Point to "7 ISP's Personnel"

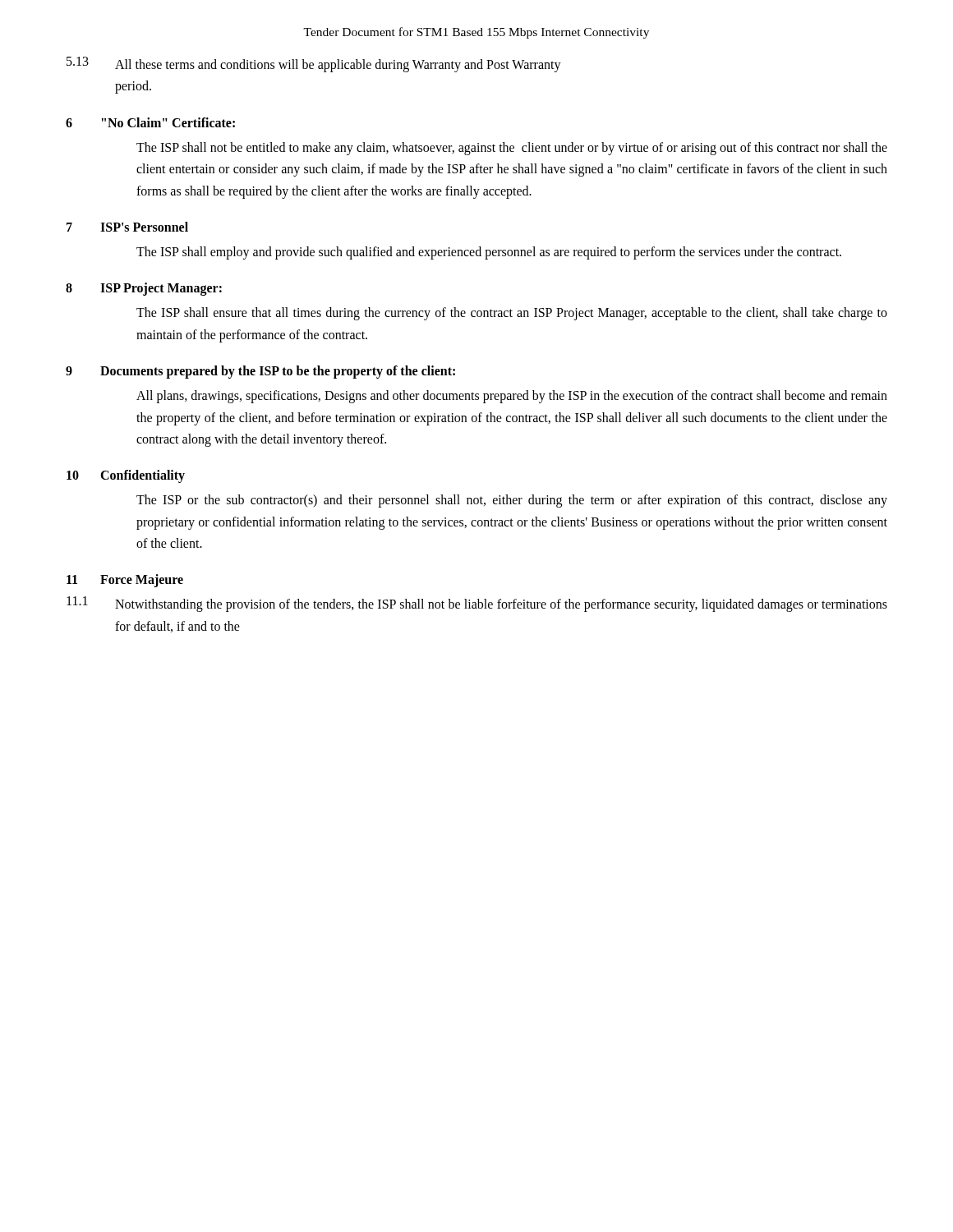pos(127,227)
